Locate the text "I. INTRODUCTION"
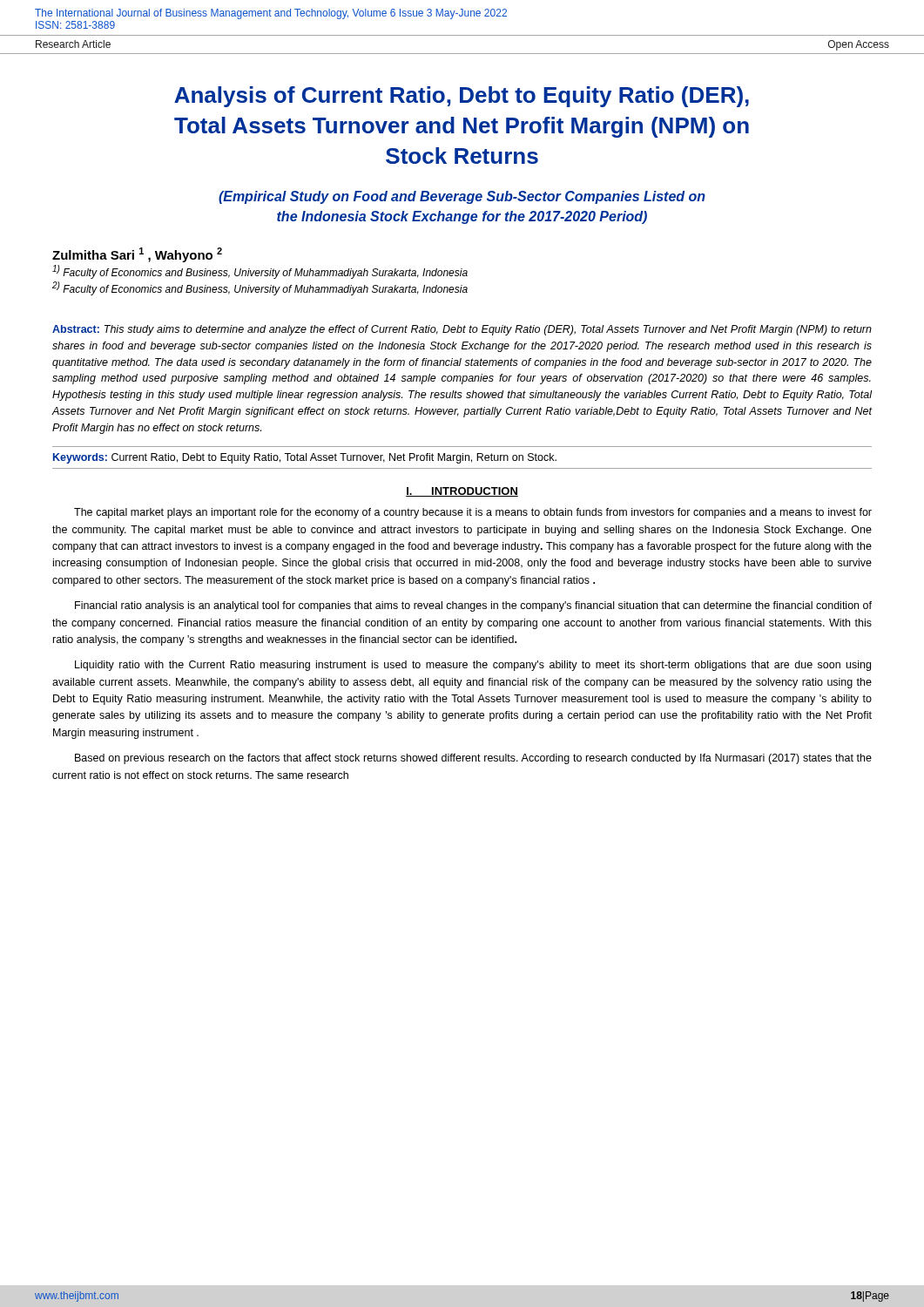The width and height of the screenshot is (924, 1307). [462, 491]
